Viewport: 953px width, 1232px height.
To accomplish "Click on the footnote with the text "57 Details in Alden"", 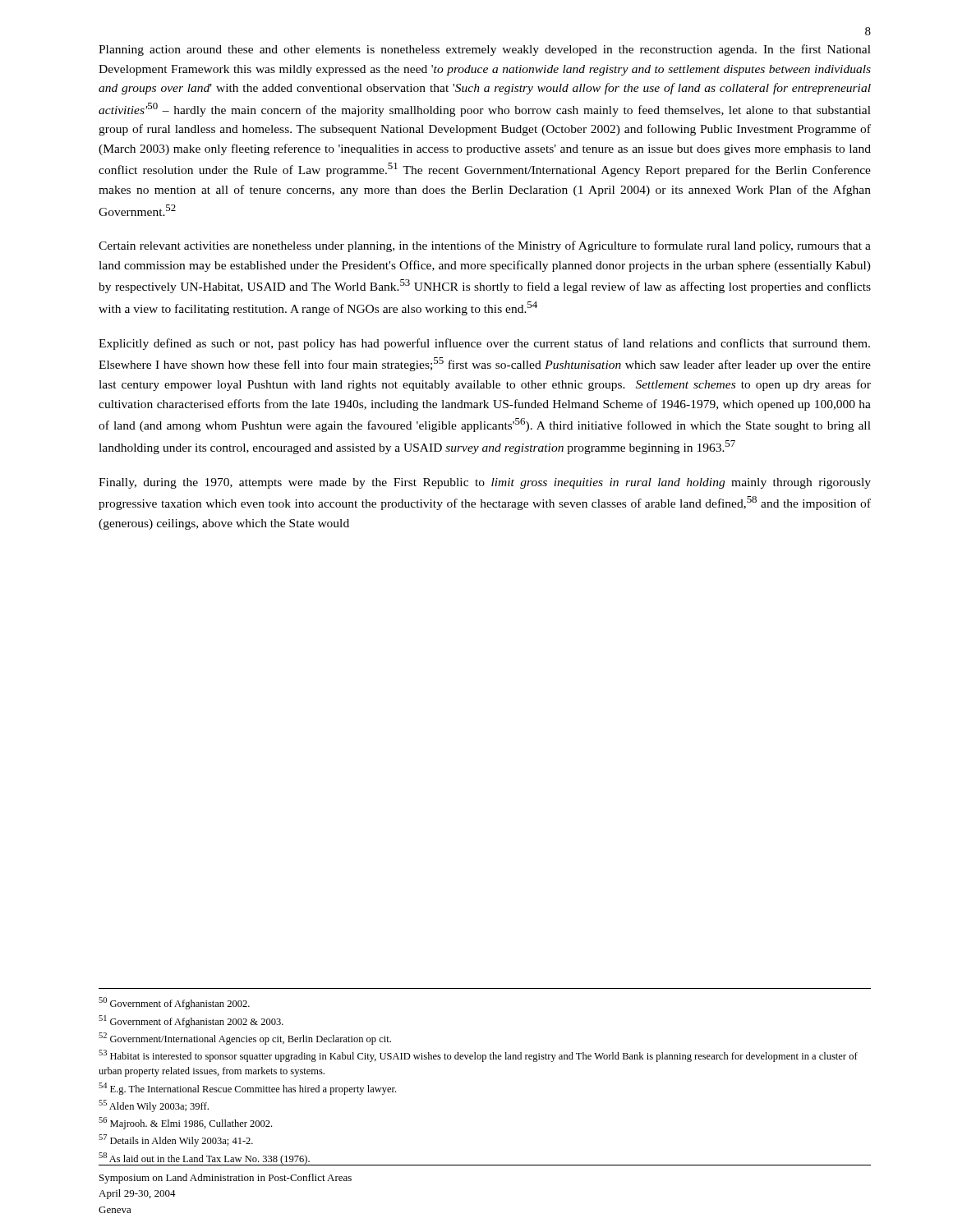I will 176,1140.
